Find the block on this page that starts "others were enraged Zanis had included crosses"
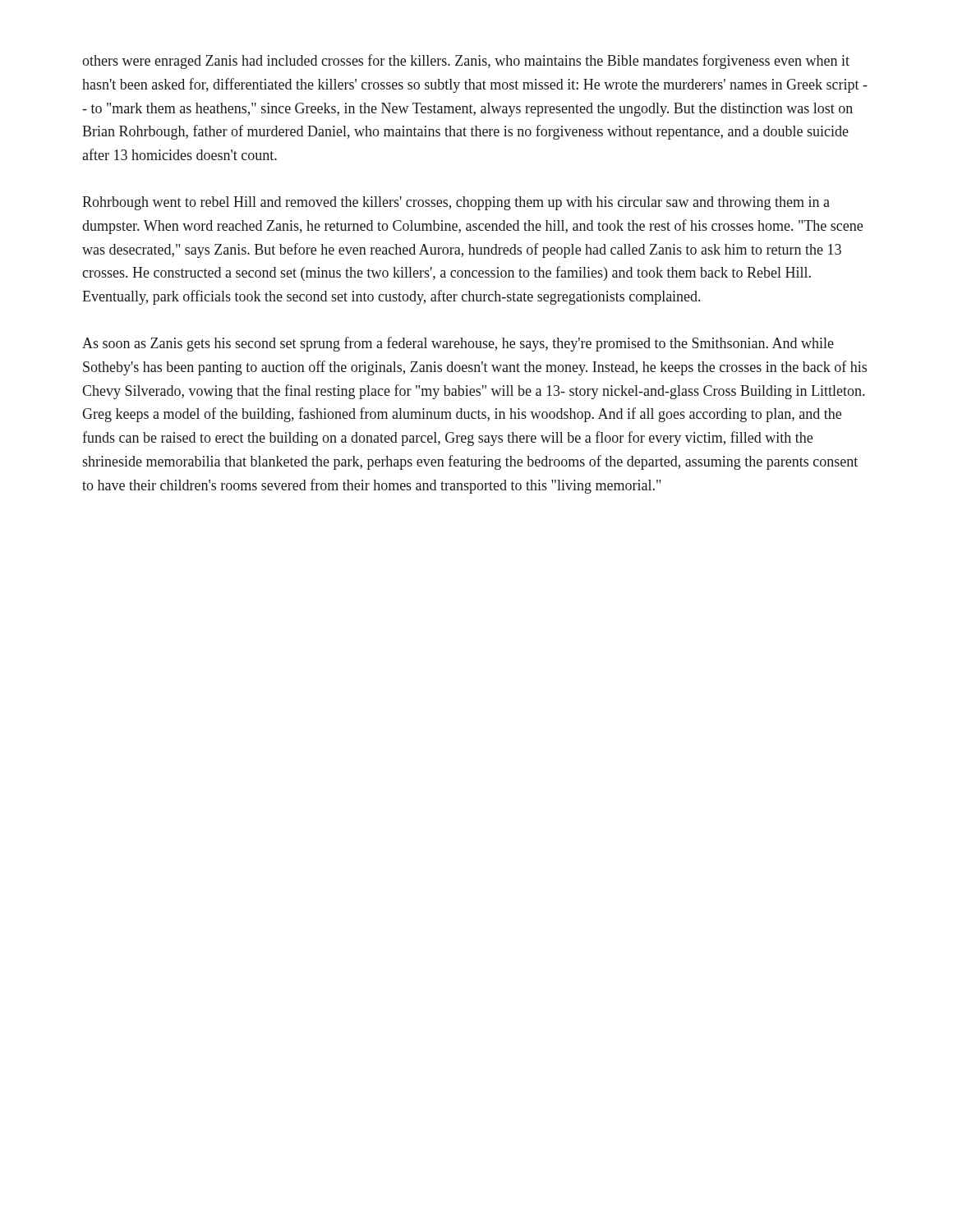 tap(475, 108)
